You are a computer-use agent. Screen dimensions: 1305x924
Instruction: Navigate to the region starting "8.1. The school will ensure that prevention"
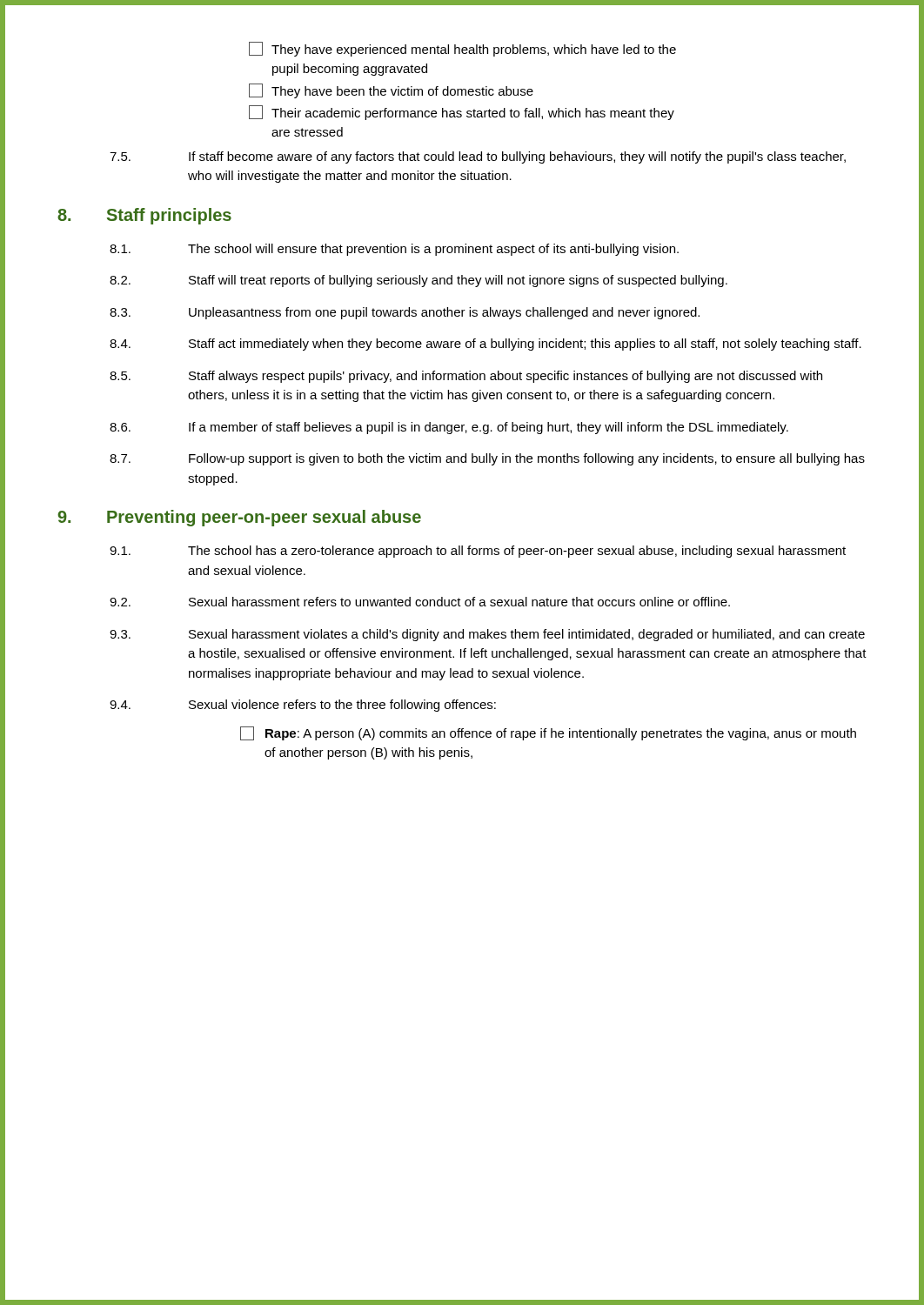pyautogui.click(x=462, y=249)
